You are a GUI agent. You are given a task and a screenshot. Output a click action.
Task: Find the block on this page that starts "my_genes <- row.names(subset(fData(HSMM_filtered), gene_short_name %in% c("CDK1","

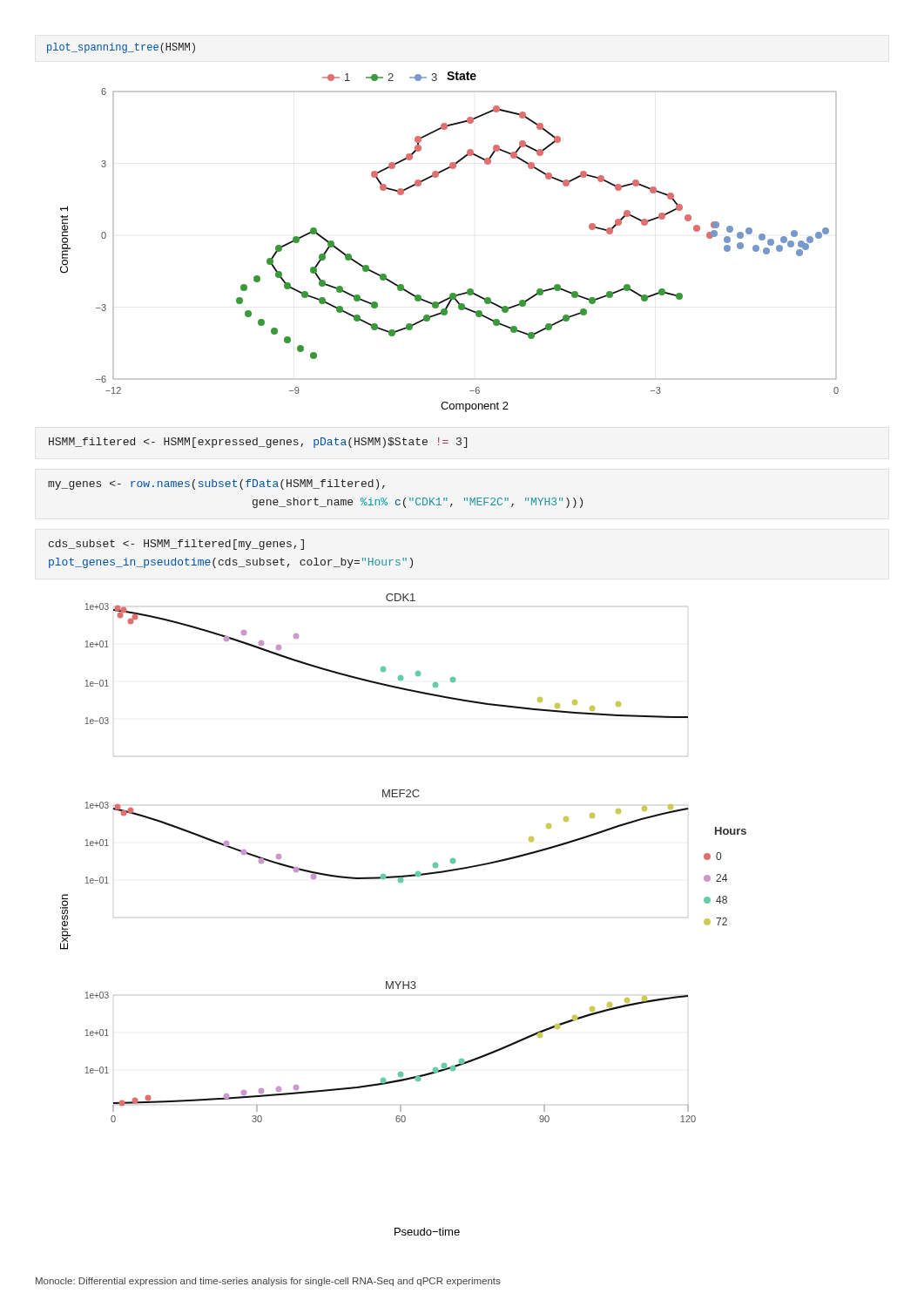point(462,494)
